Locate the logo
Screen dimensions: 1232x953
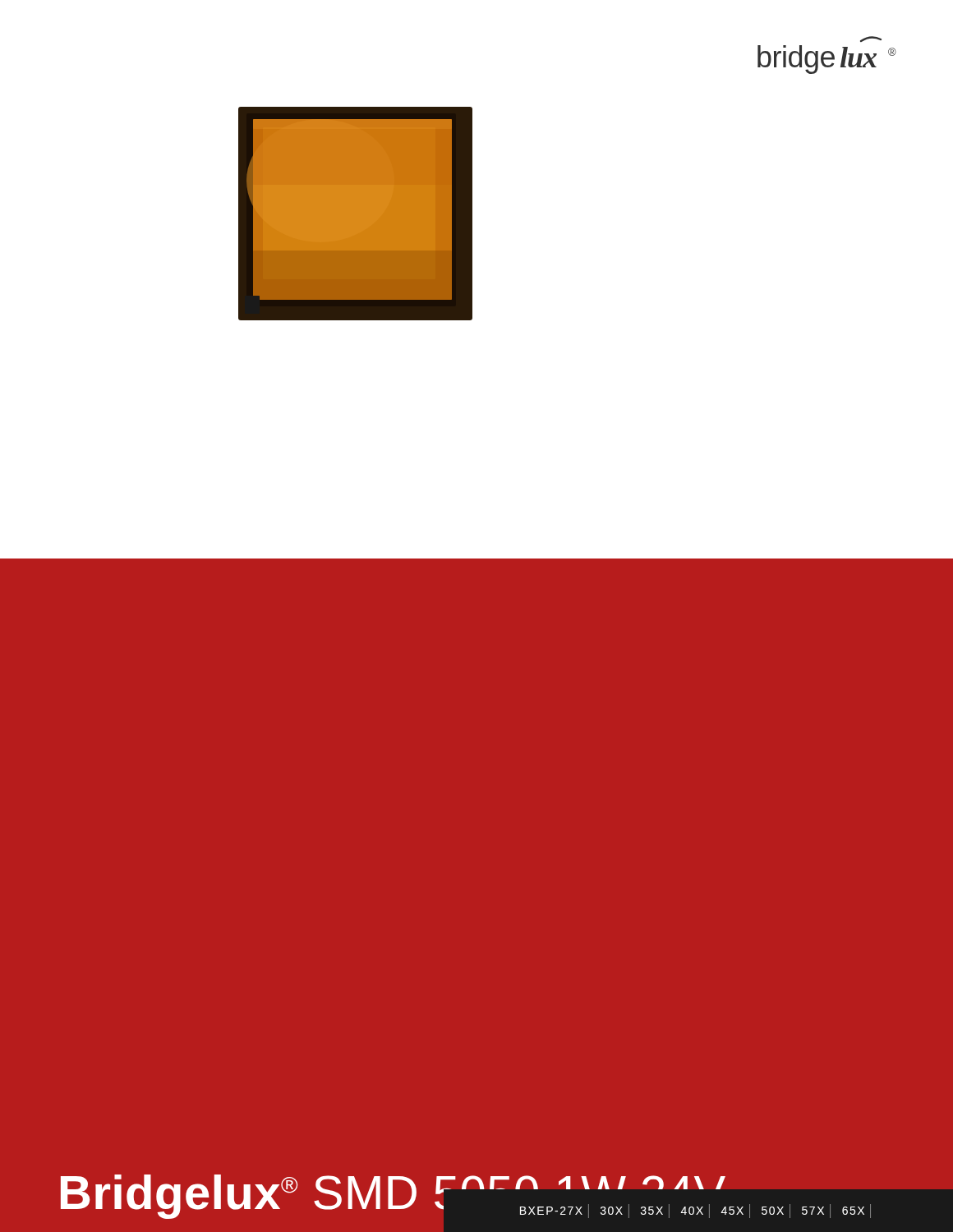coord(830,59)
